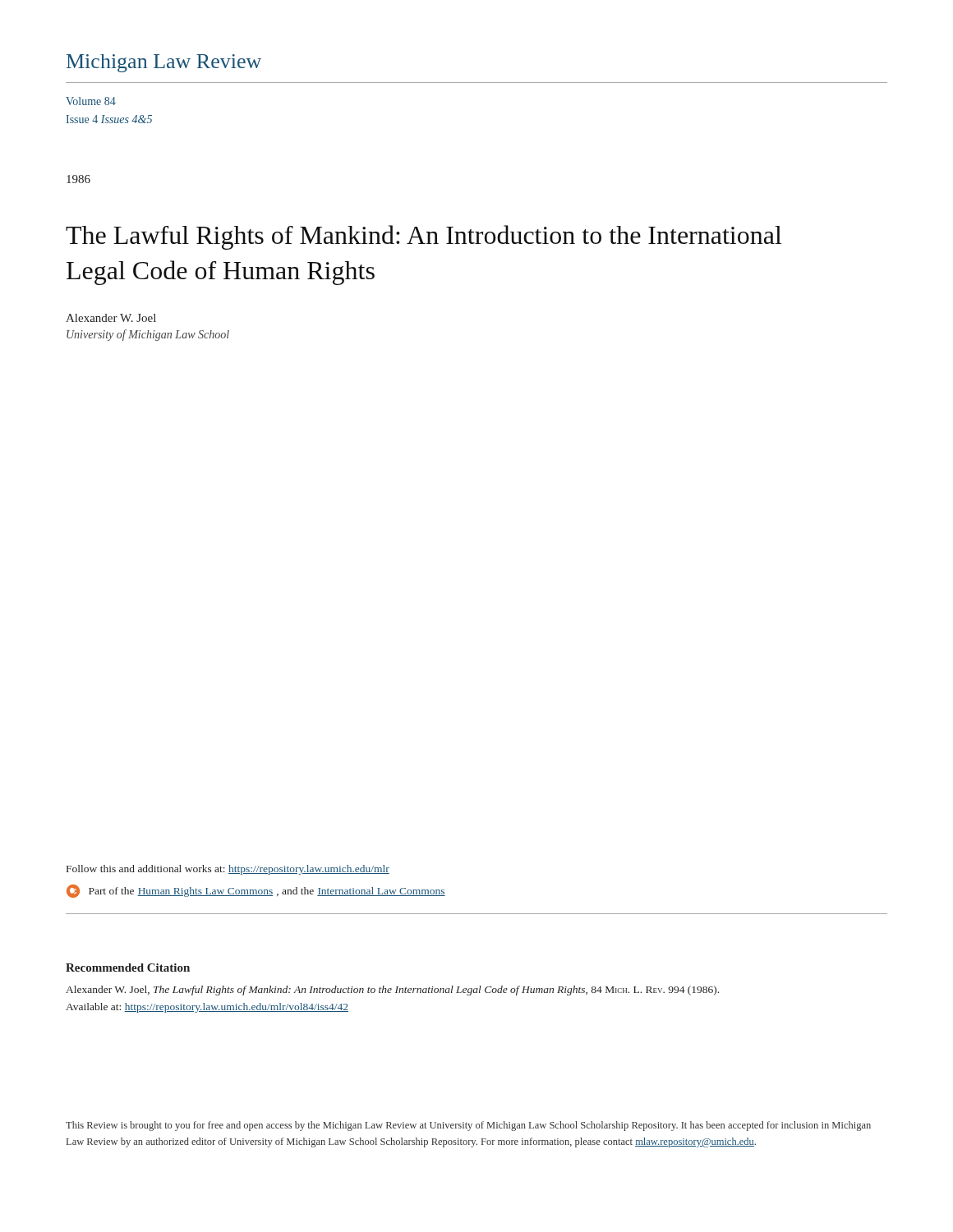Viewport: 953px width, 1232px height.
Task: Click on the section header that reads "Recommended Citation"
Action: tap(128, 968)
